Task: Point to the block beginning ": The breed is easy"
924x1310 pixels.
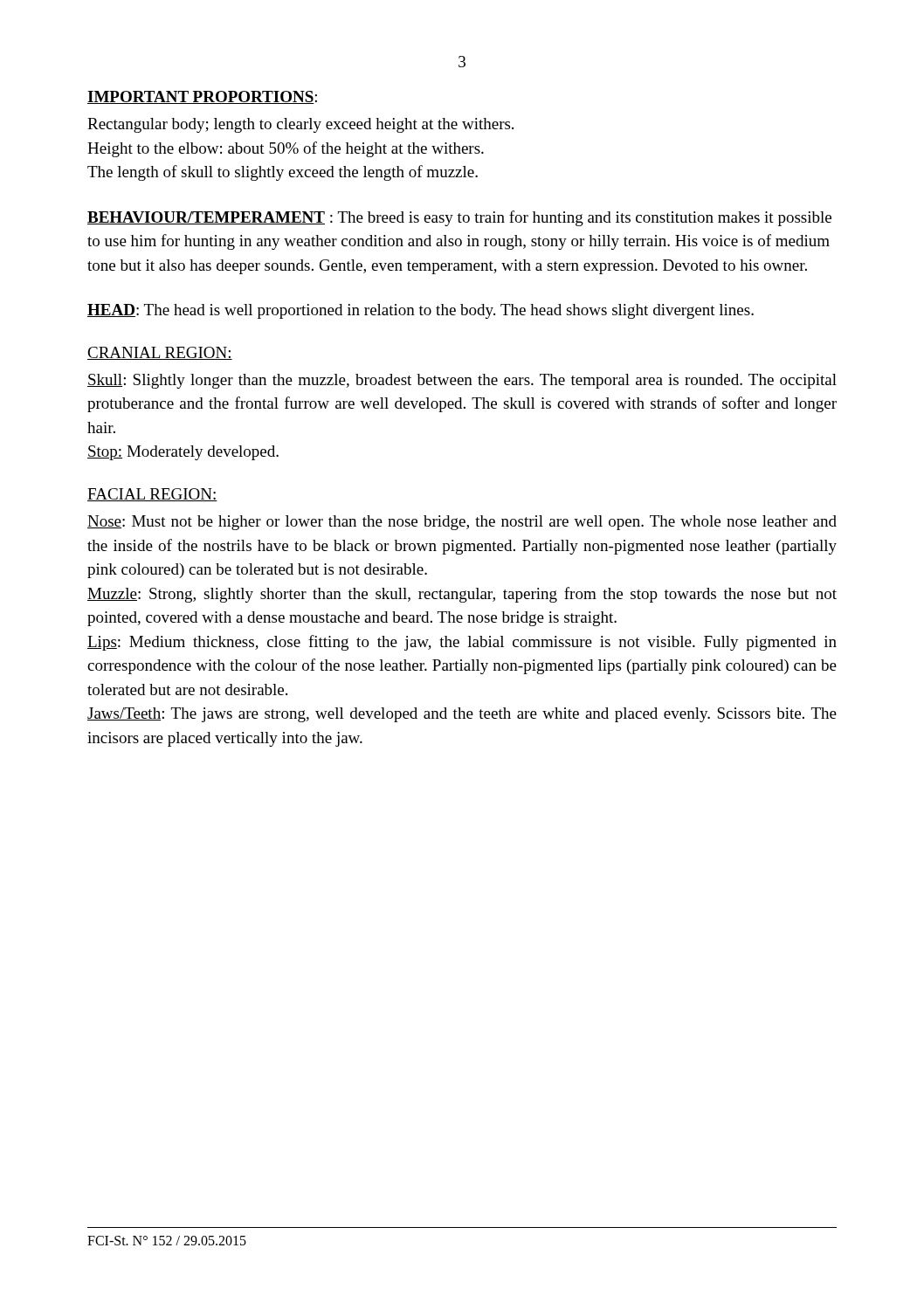Action: tap(460, 241)
